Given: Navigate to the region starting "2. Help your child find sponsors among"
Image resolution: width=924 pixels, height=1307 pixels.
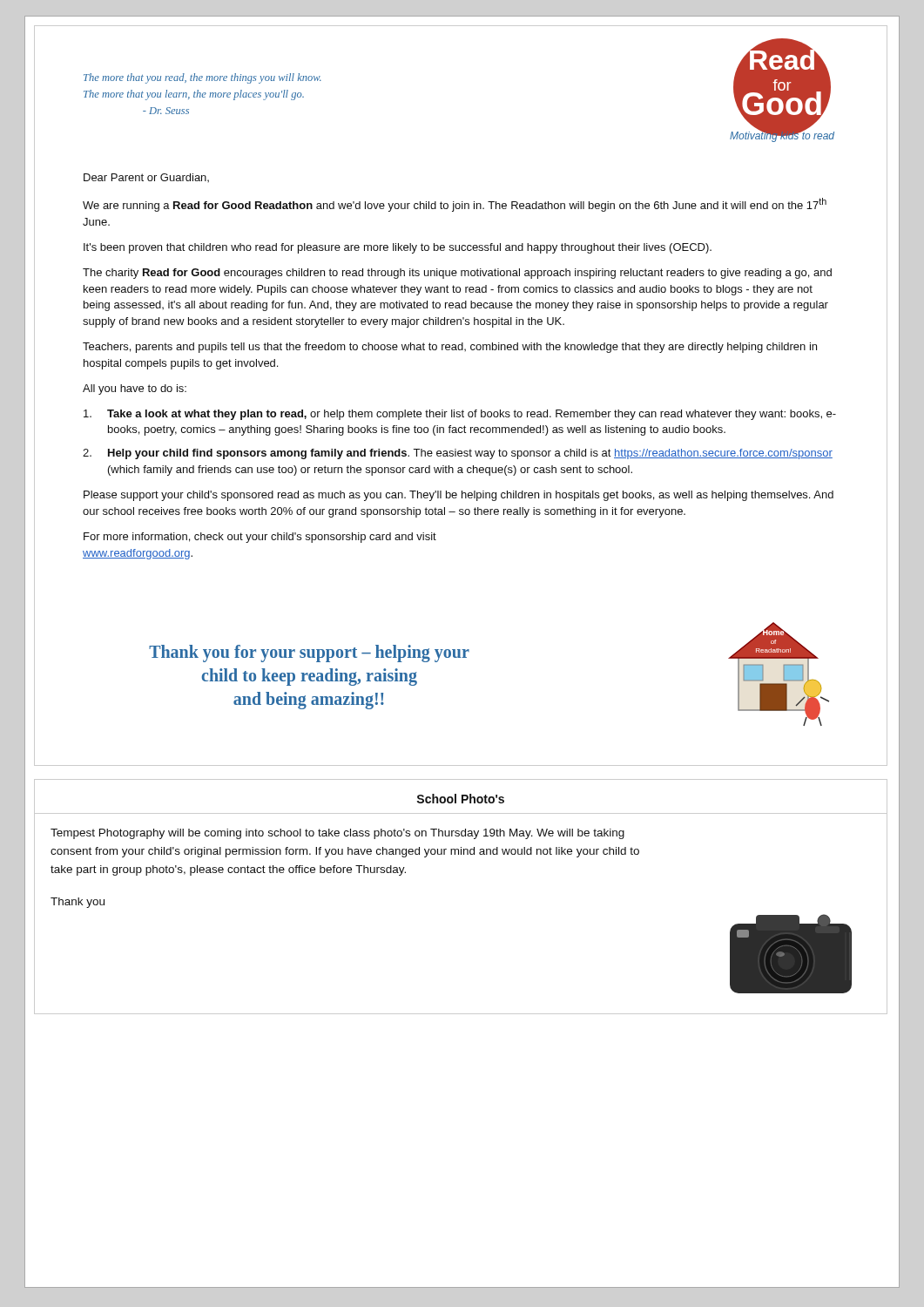Looking at the screenshot, I should [462, 462].
